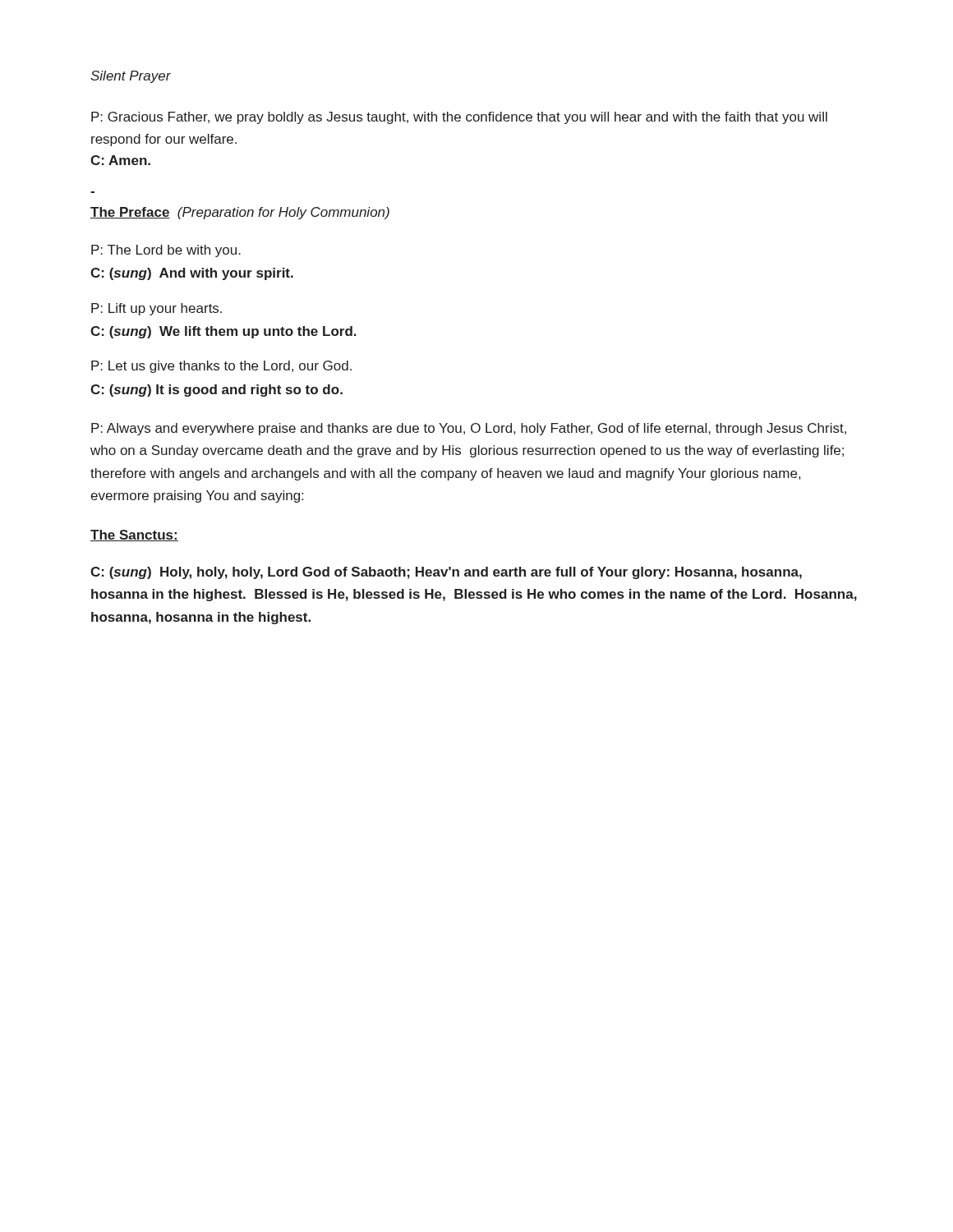Click on the text block starting "P: Let us give thanks"
Viewport: 953px width, 1232px height.
222,366
